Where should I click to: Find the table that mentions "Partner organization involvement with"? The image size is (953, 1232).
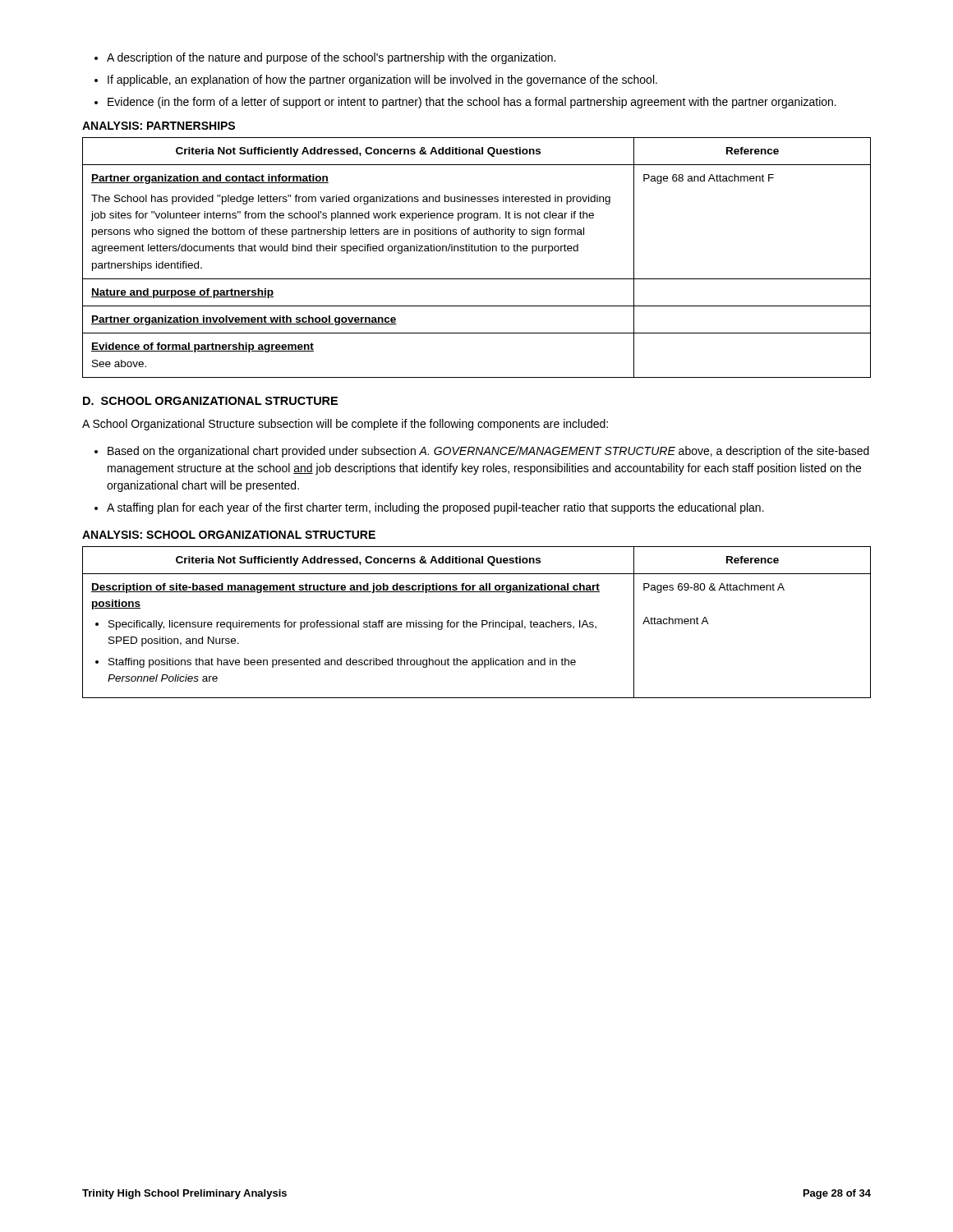click(476, 257)
